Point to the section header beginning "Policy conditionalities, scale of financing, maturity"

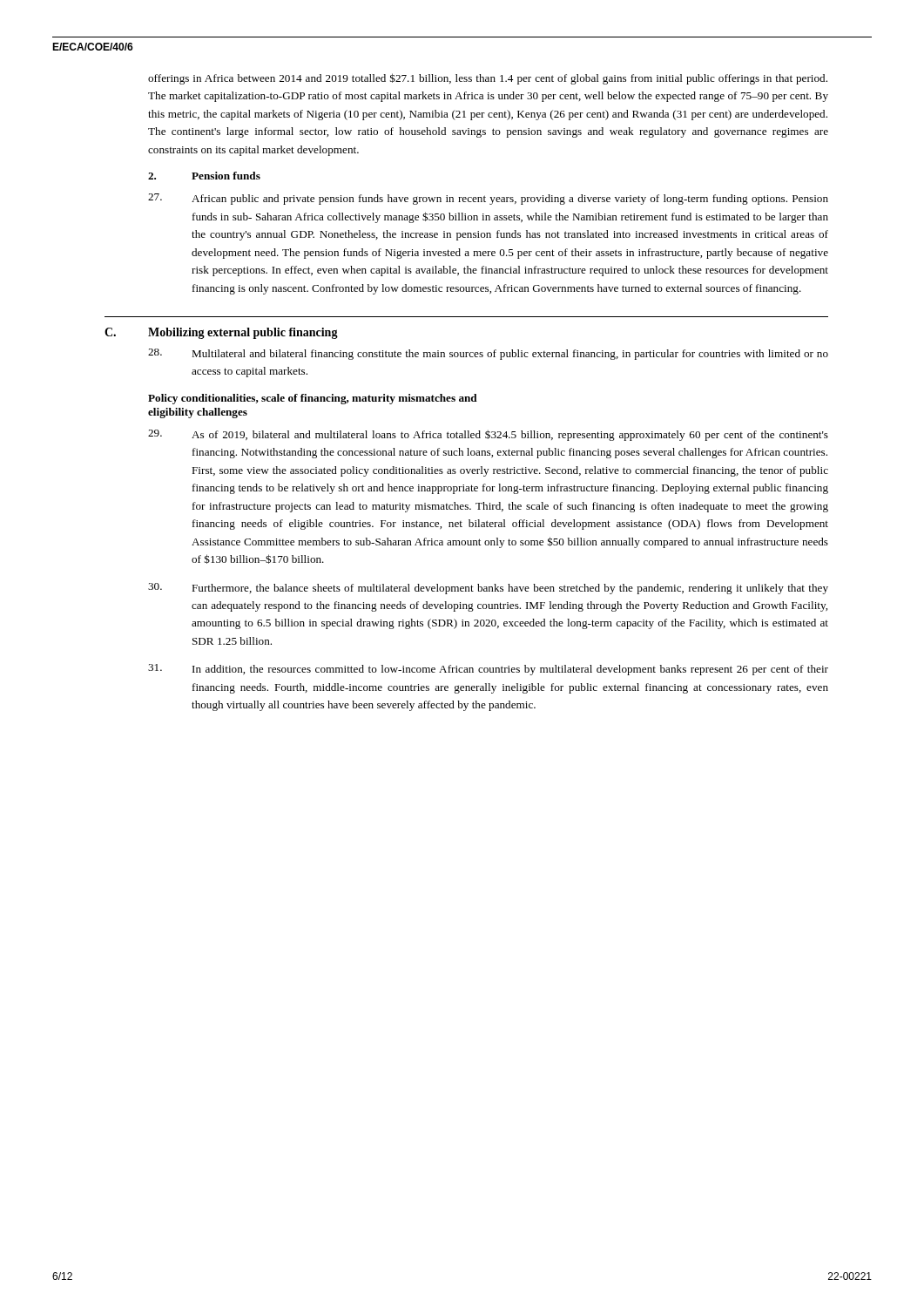[313, 399]
